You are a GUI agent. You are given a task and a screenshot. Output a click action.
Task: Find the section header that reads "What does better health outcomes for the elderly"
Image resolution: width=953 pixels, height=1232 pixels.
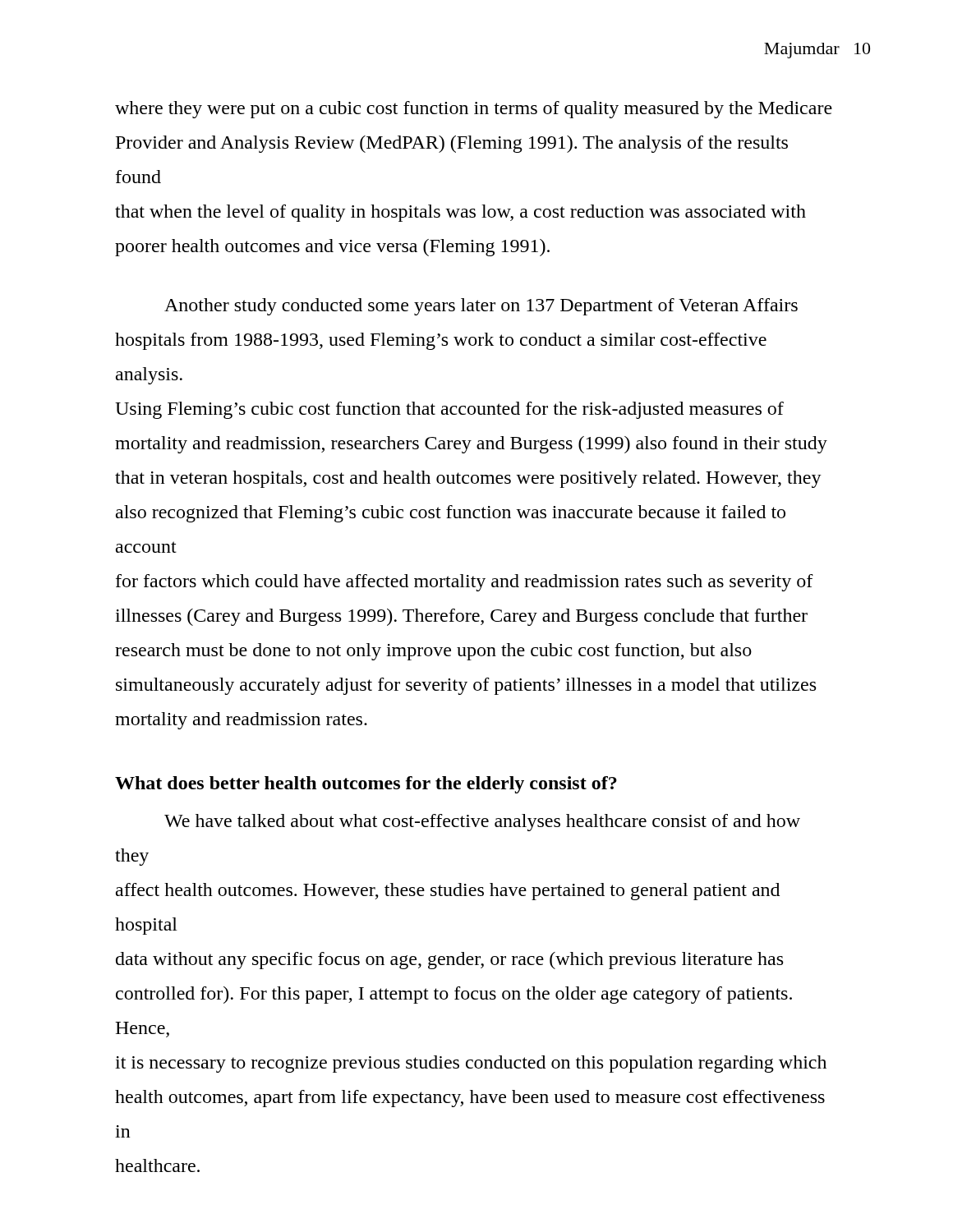[x=476, y=783]
